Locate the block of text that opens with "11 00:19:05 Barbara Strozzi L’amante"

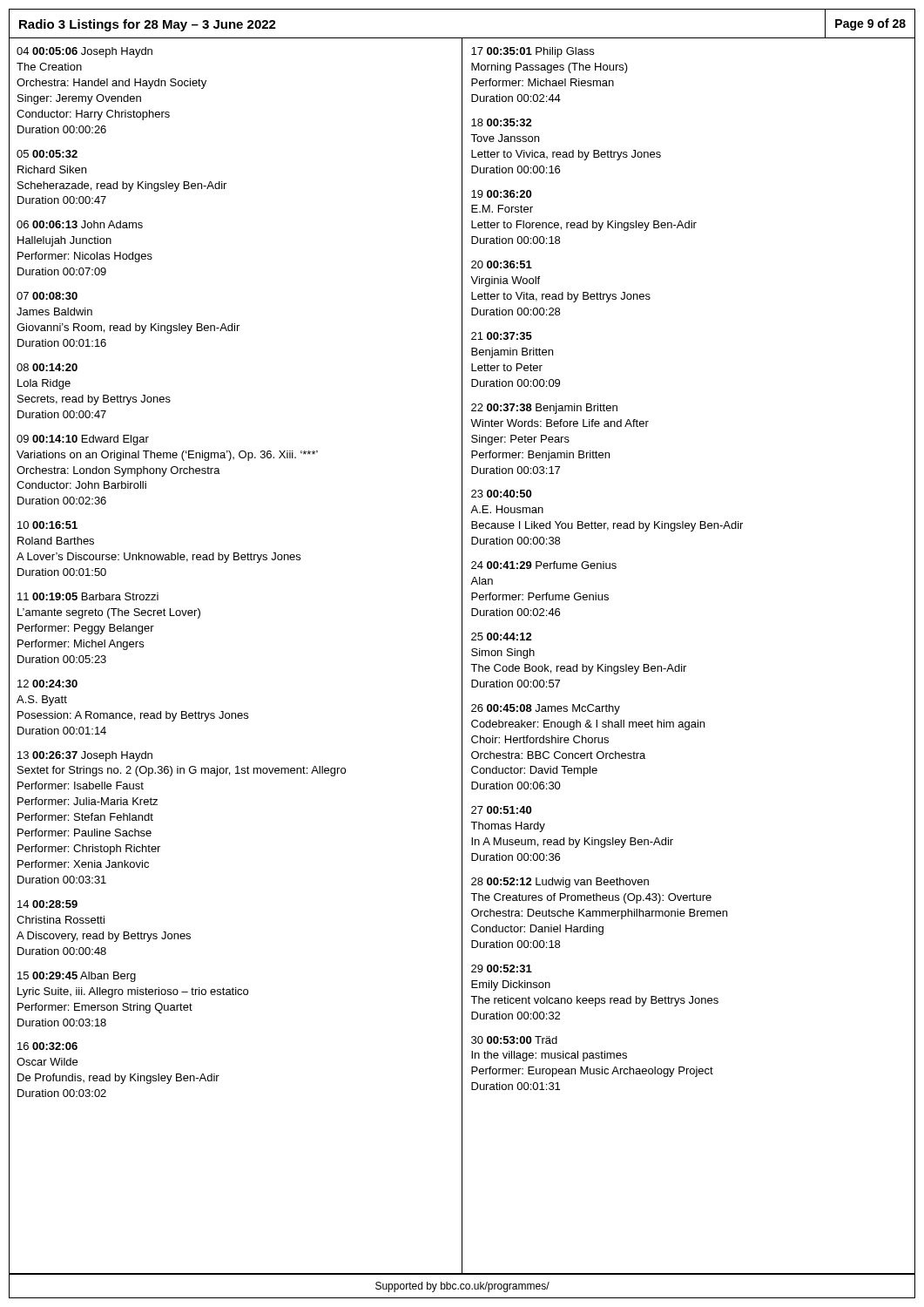[x=109, y=628]
